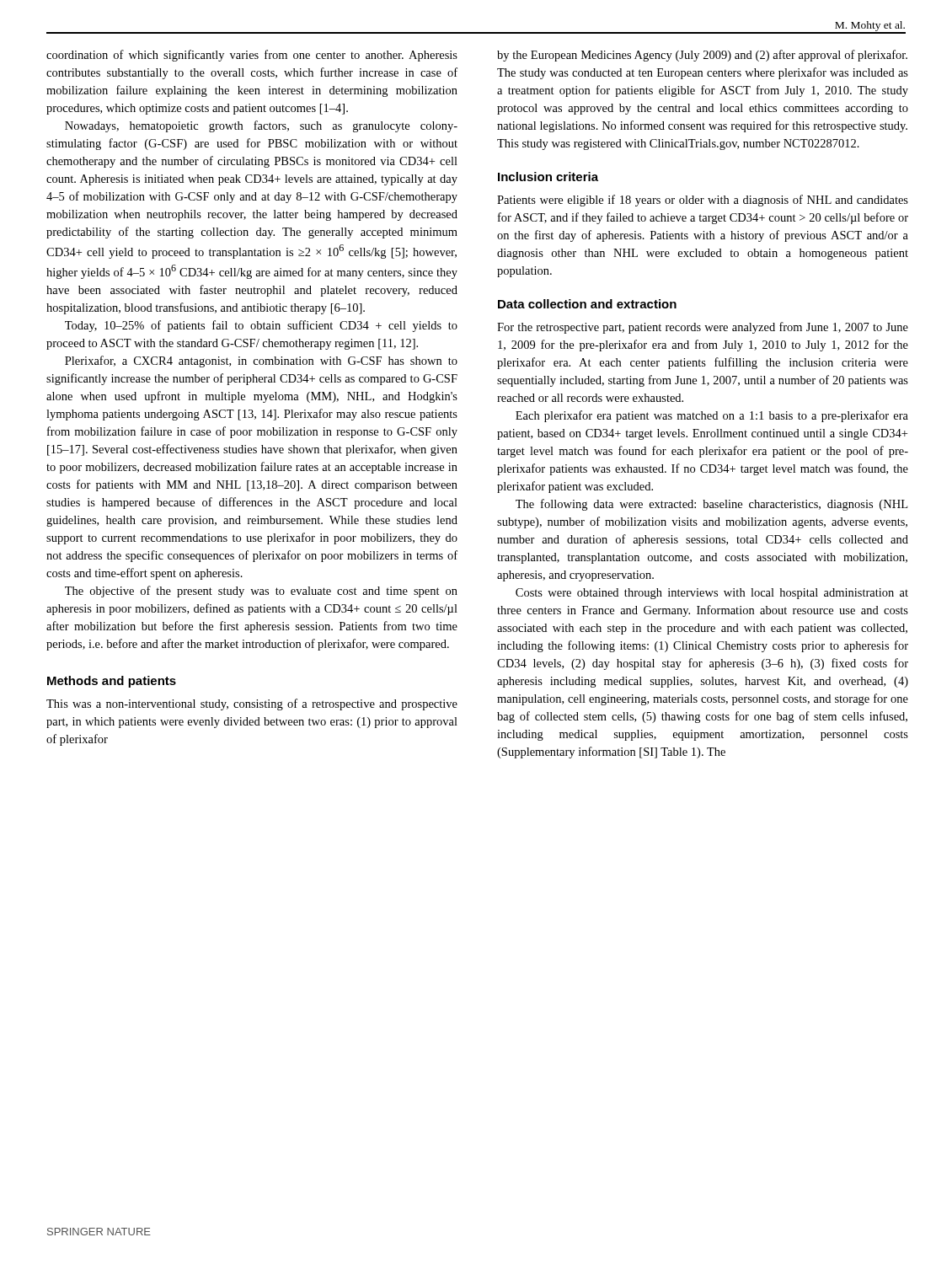Where does it say "Methods and patients"?

111,681
